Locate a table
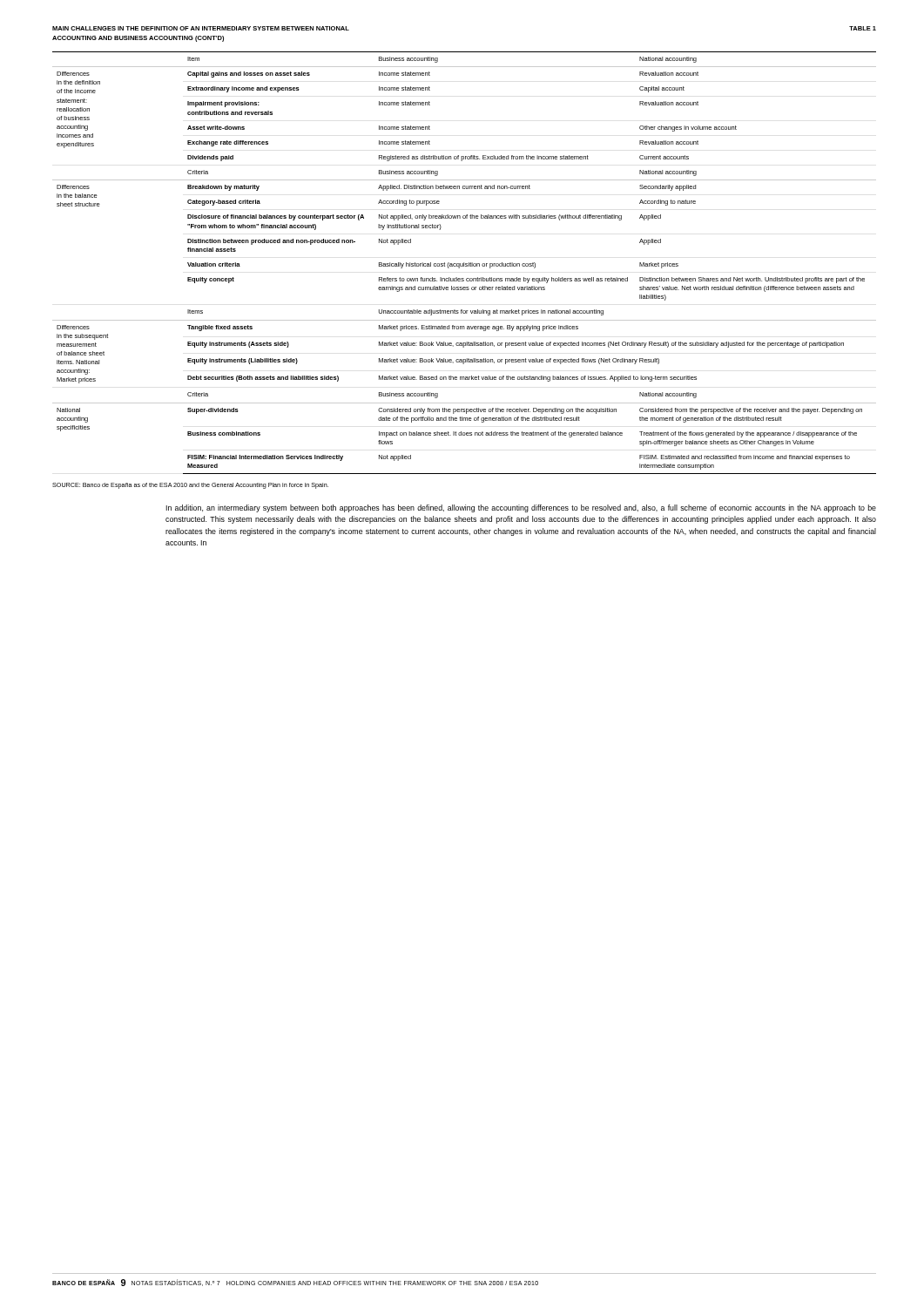Image resolution: width=924 pixels, height=1307 pixels. [464, 263]
